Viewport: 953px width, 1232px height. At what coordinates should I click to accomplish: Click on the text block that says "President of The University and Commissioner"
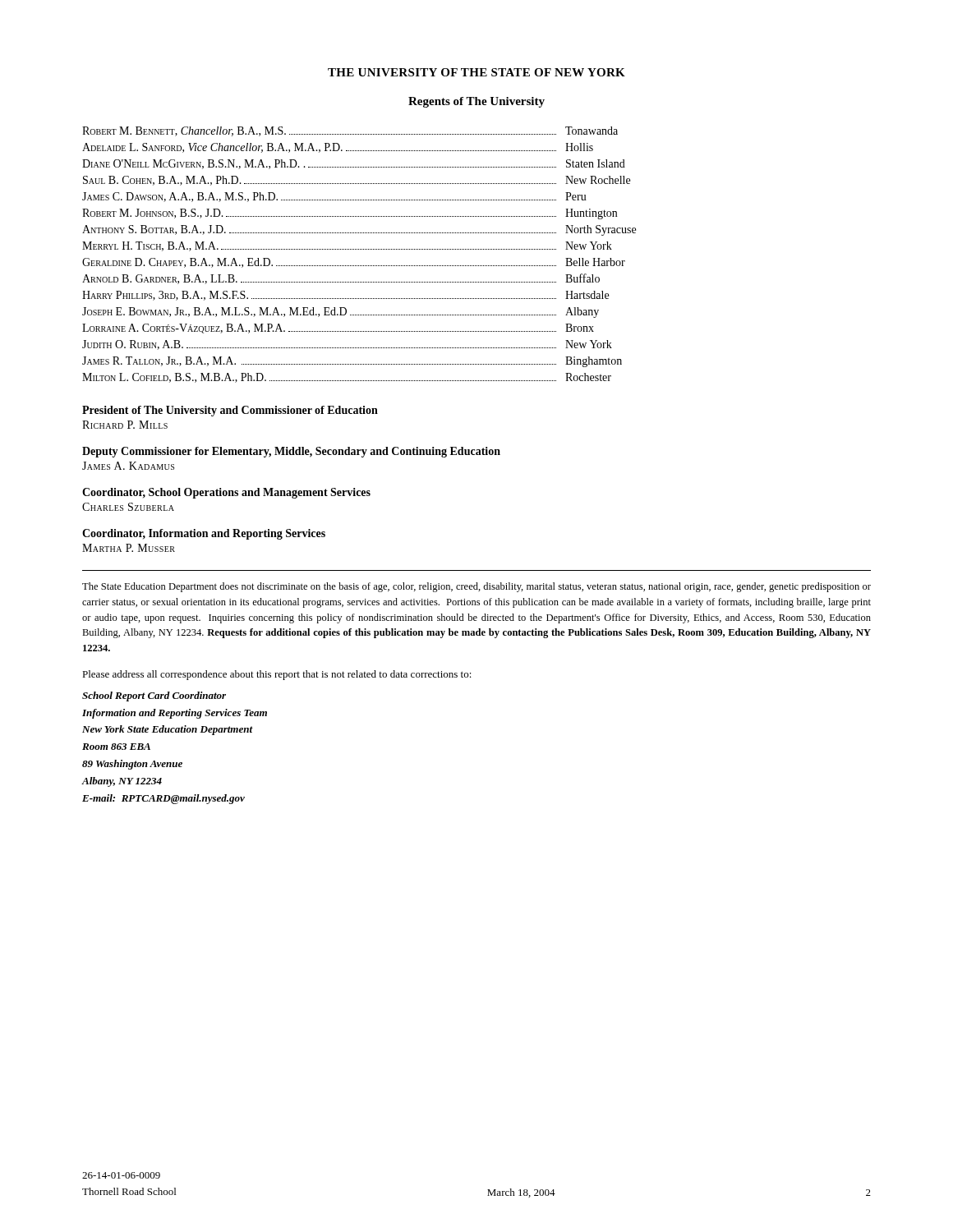click(x=230, y=411)
